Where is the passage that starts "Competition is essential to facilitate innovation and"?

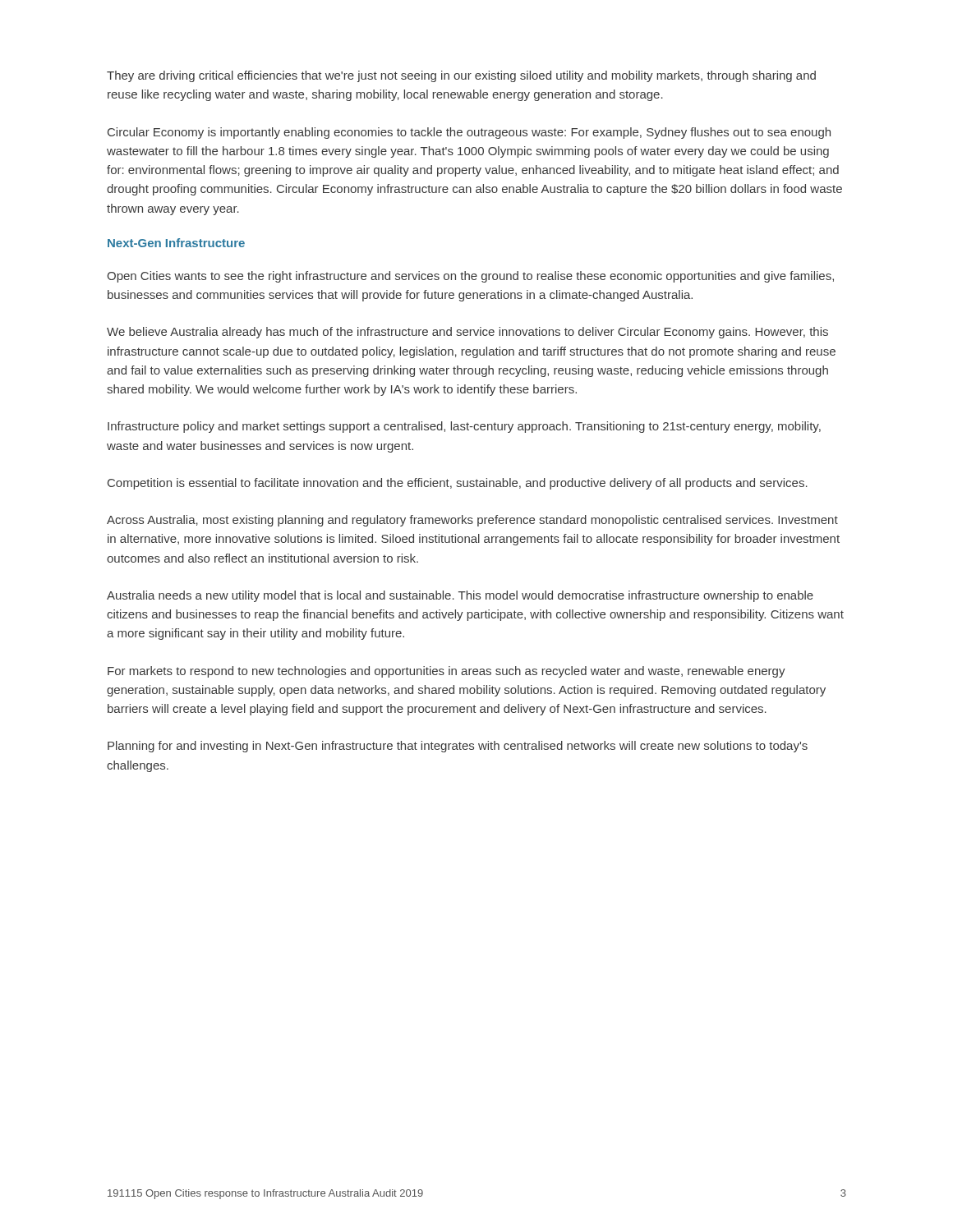[457, 482]
